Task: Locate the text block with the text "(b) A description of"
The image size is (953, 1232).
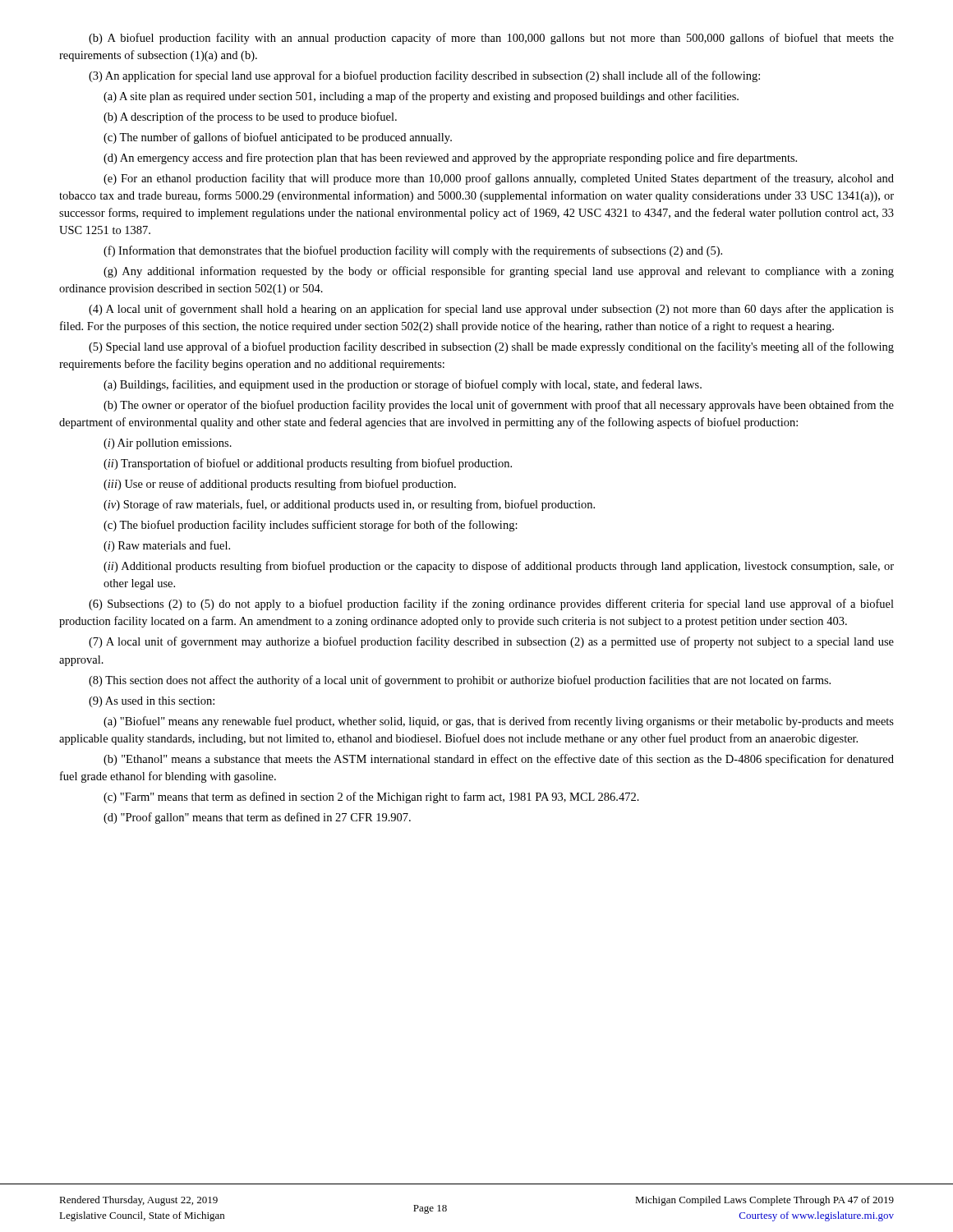Action: [250, 117]
